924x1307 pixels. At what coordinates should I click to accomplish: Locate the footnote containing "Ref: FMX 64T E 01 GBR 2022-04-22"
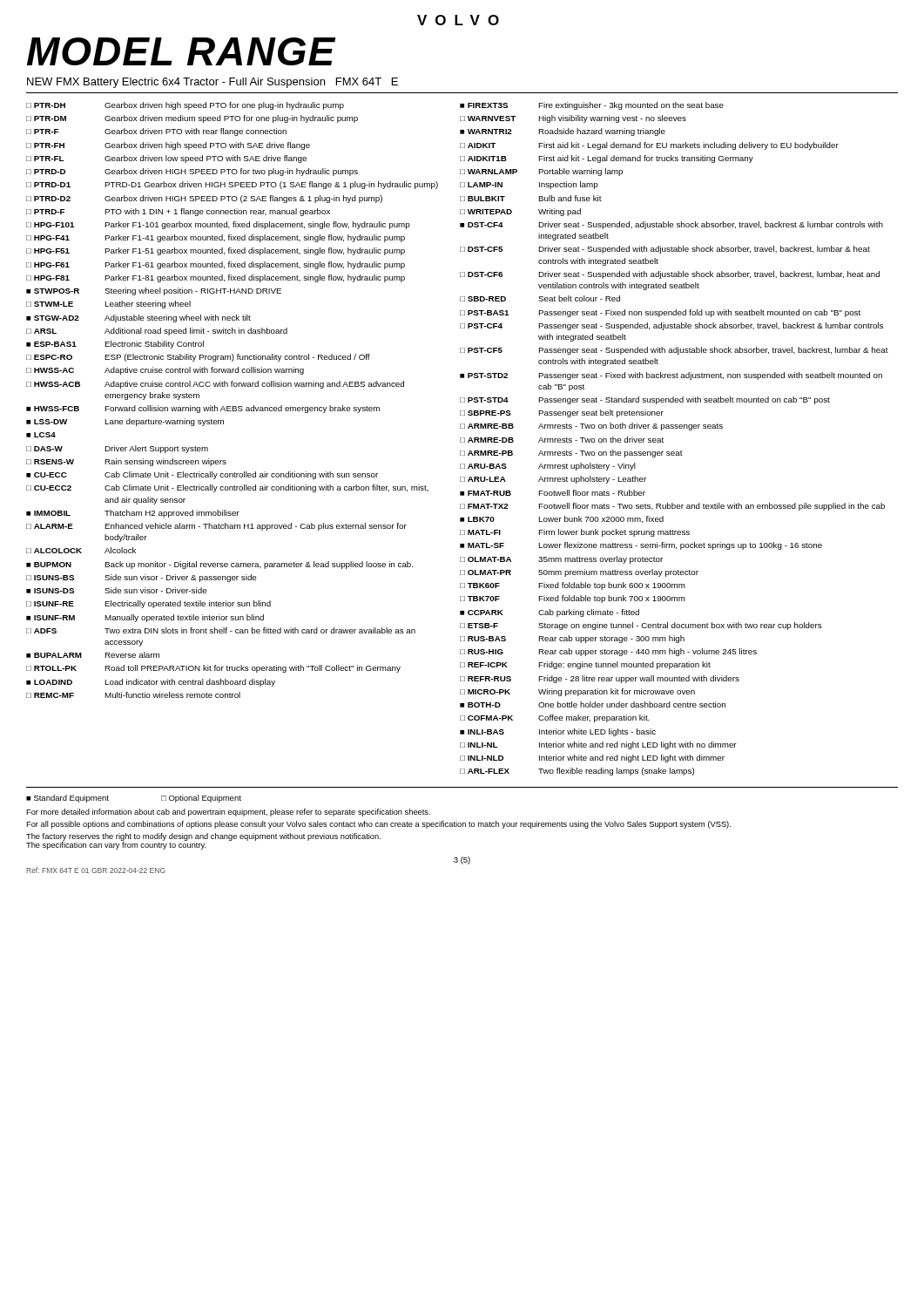[96, 871]
